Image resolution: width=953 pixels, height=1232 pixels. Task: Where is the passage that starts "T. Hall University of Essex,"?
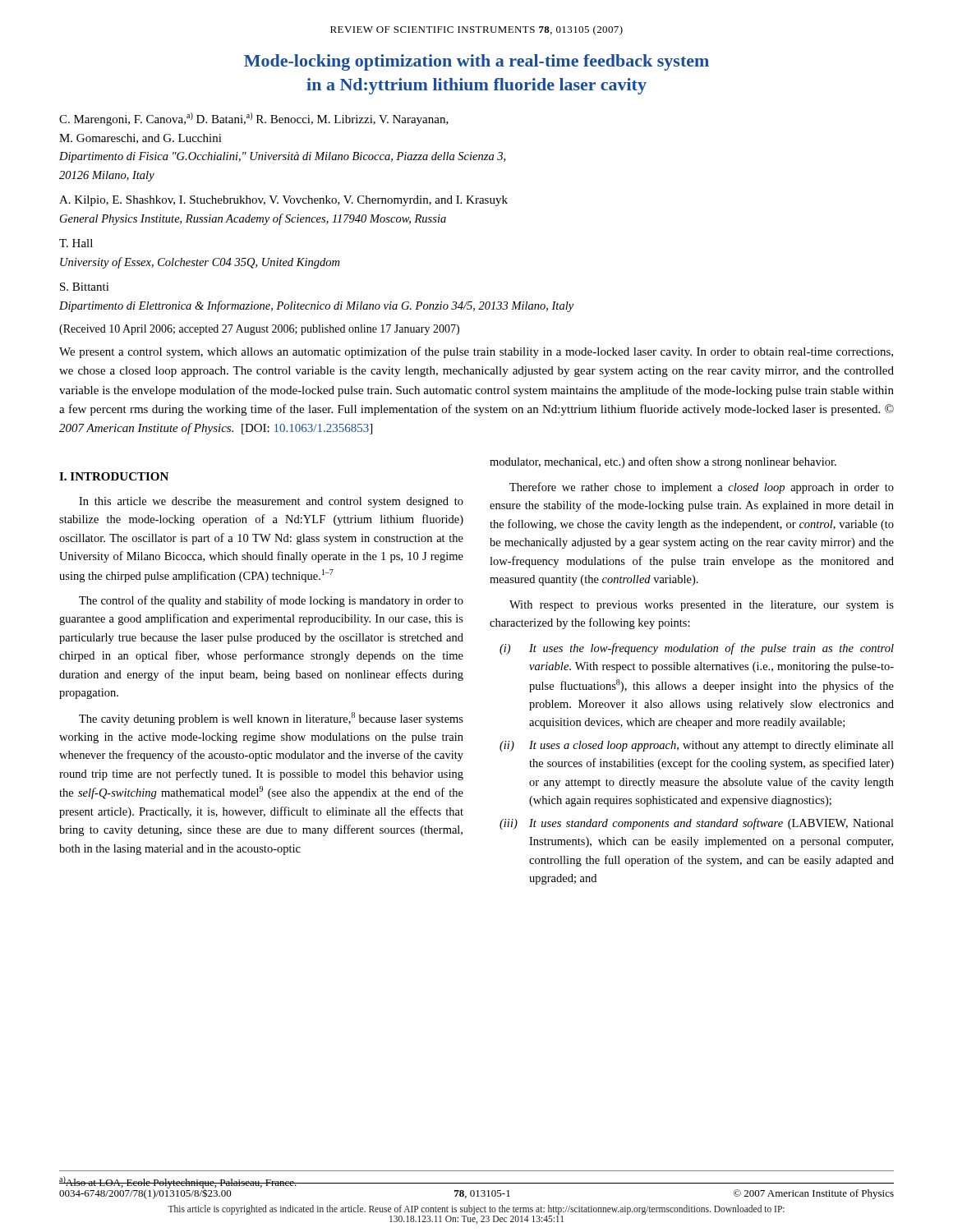point(200,252)
